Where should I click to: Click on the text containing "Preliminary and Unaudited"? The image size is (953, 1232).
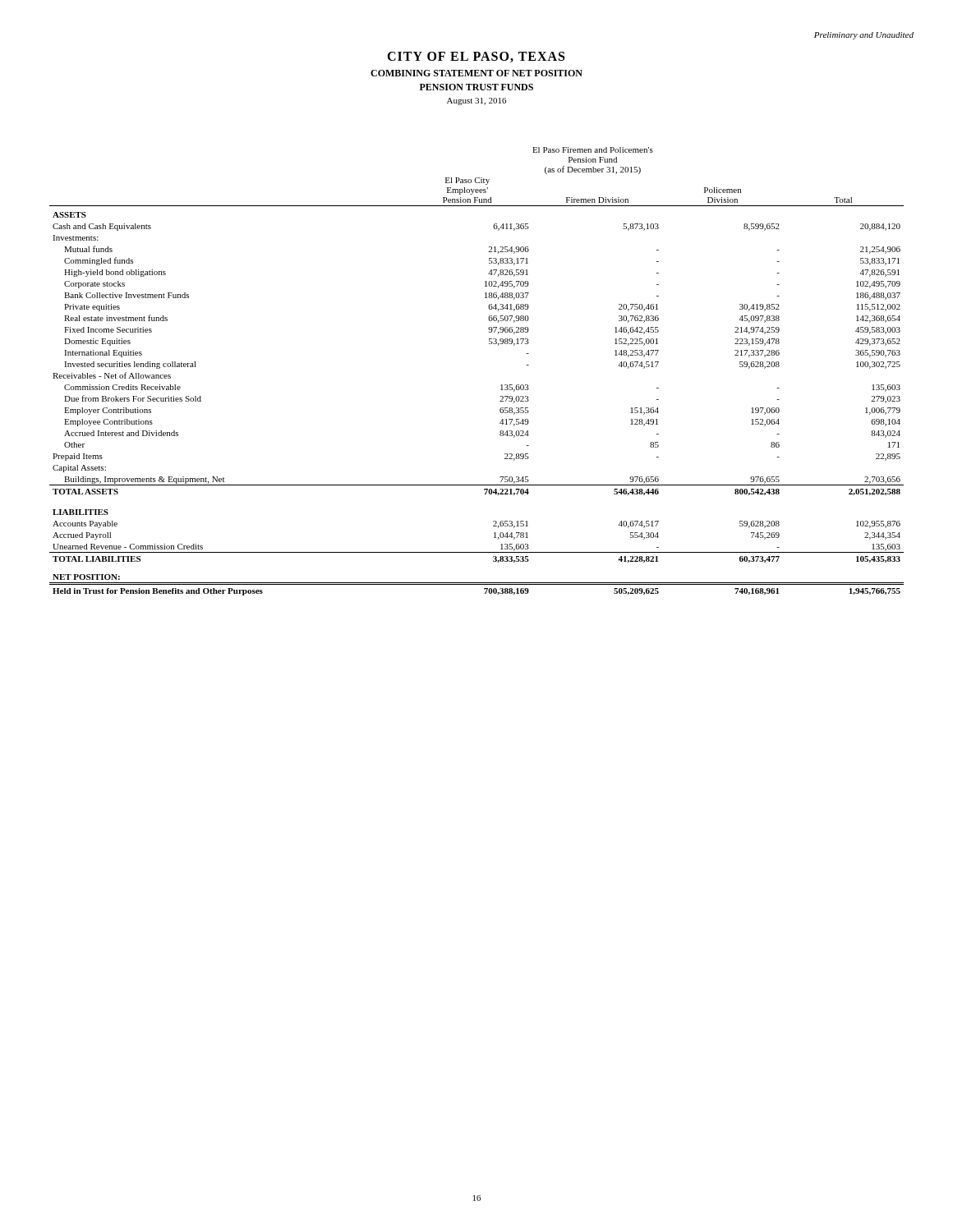pos(864,34)
